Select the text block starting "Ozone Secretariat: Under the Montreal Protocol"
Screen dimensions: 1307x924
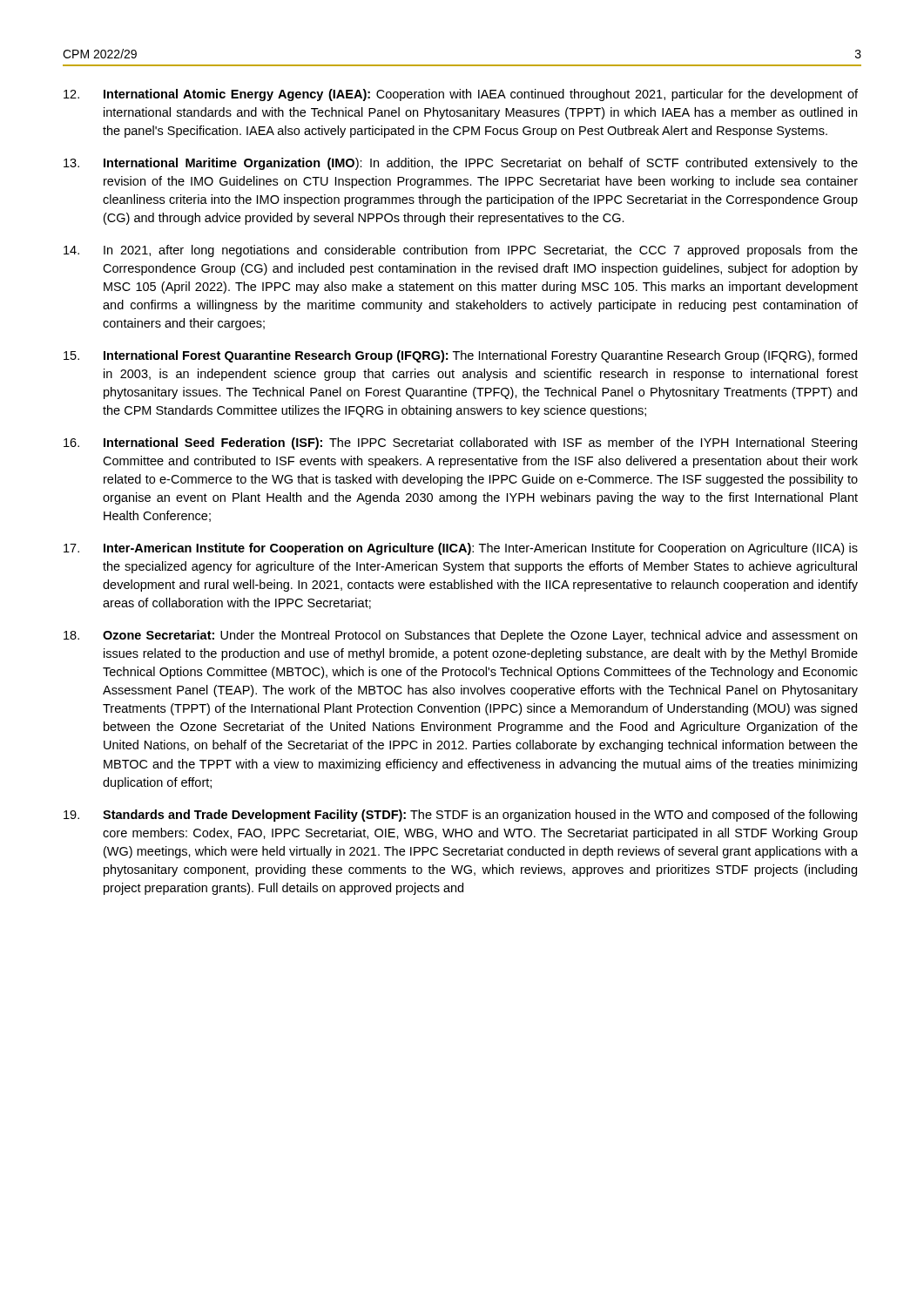pos(460,709)
